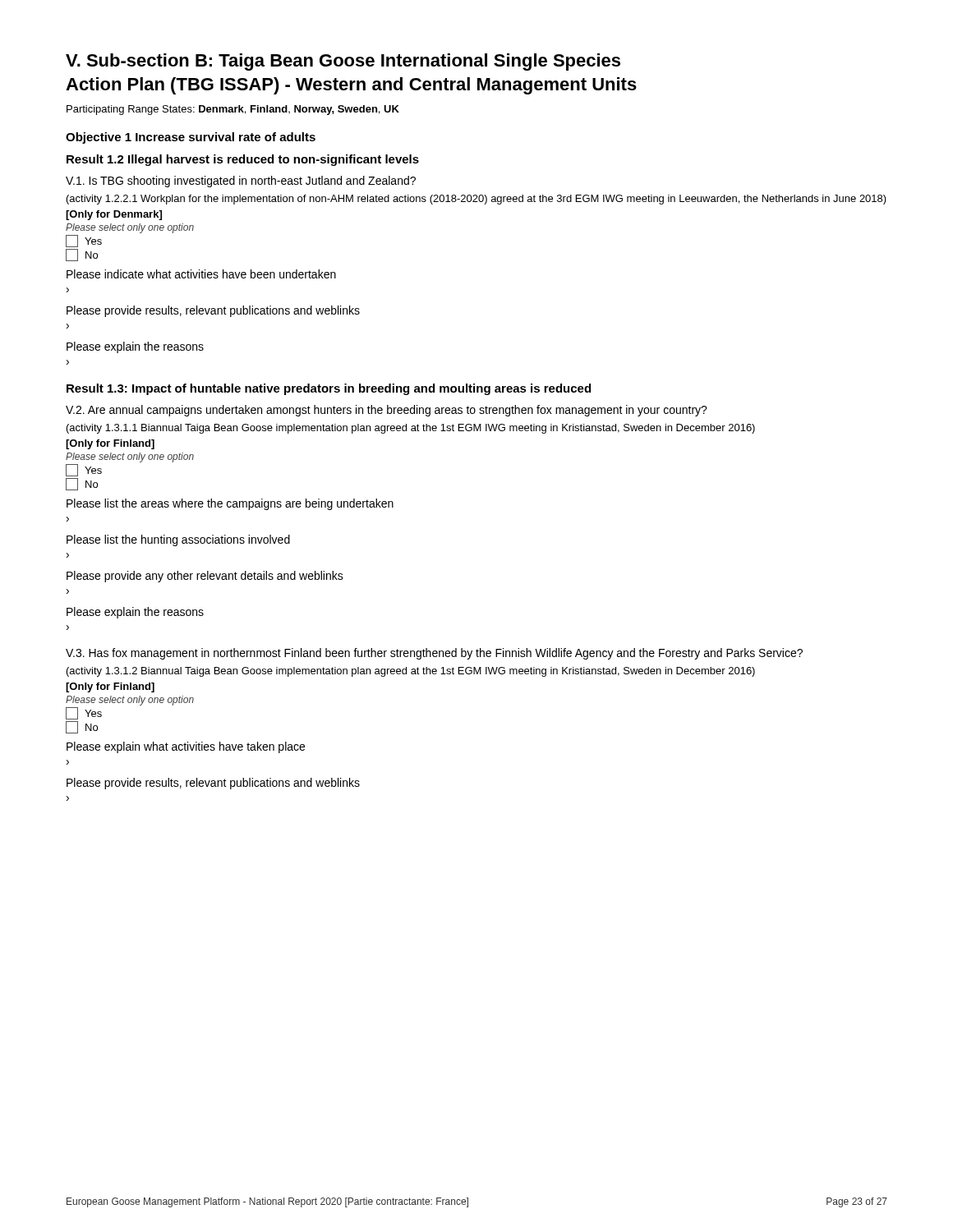Locate the block of text that opens with "V.1. Is TBG shooting"

click(241, 181)
